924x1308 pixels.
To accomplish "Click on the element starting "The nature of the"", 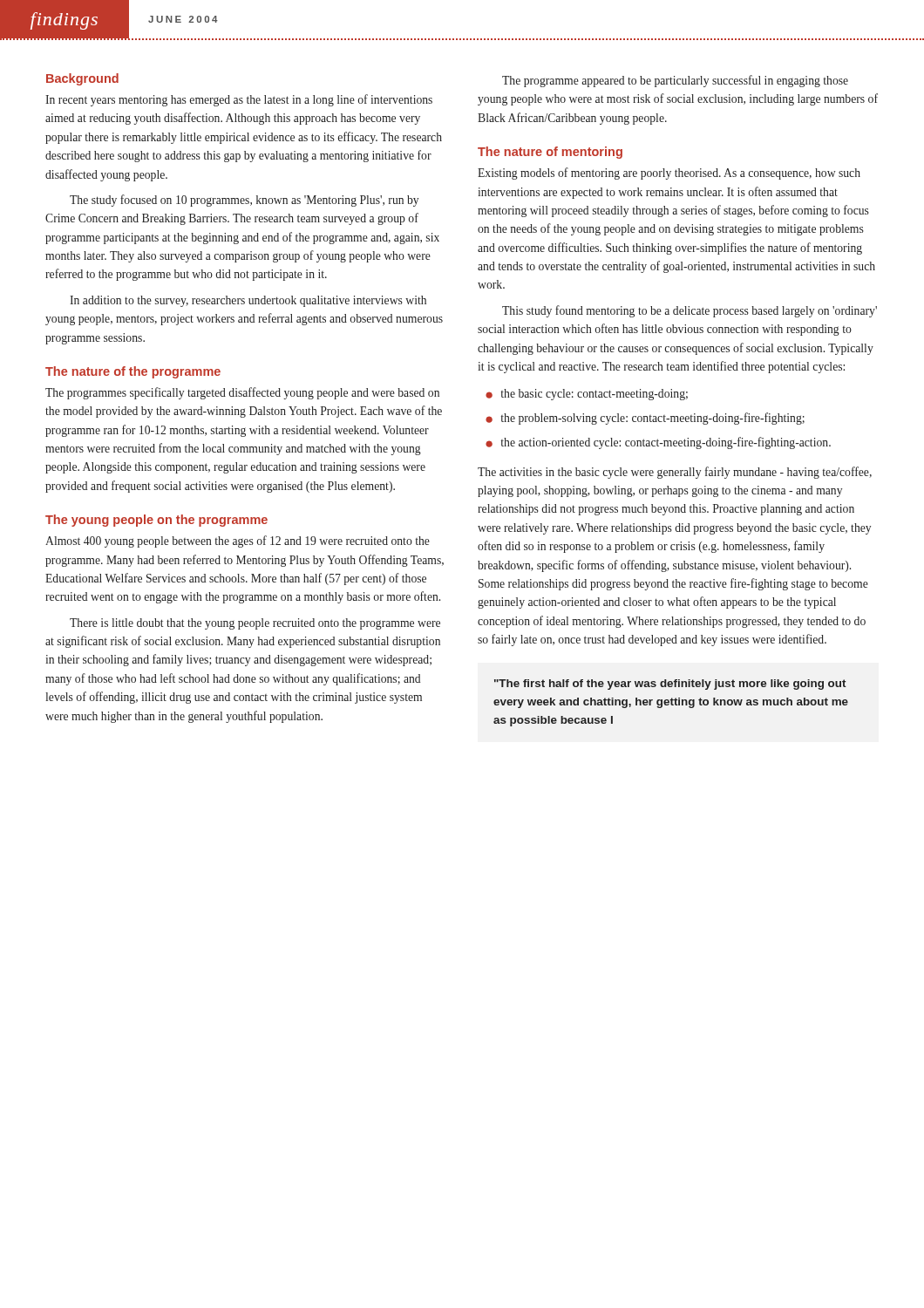I will [x=133, y=371].
